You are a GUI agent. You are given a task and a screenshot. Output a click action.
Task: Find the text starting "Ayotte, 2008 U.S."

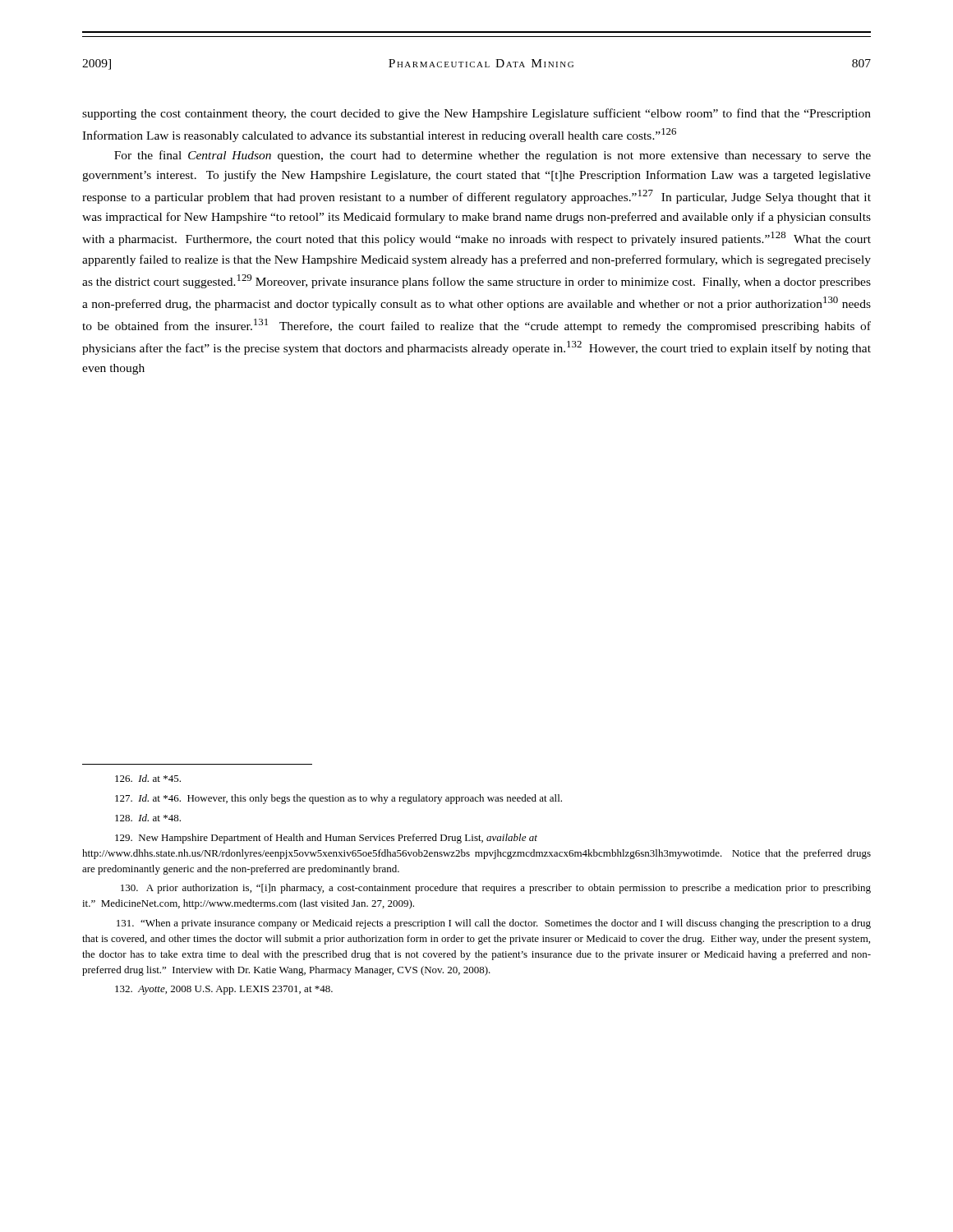tap(224, 990)
